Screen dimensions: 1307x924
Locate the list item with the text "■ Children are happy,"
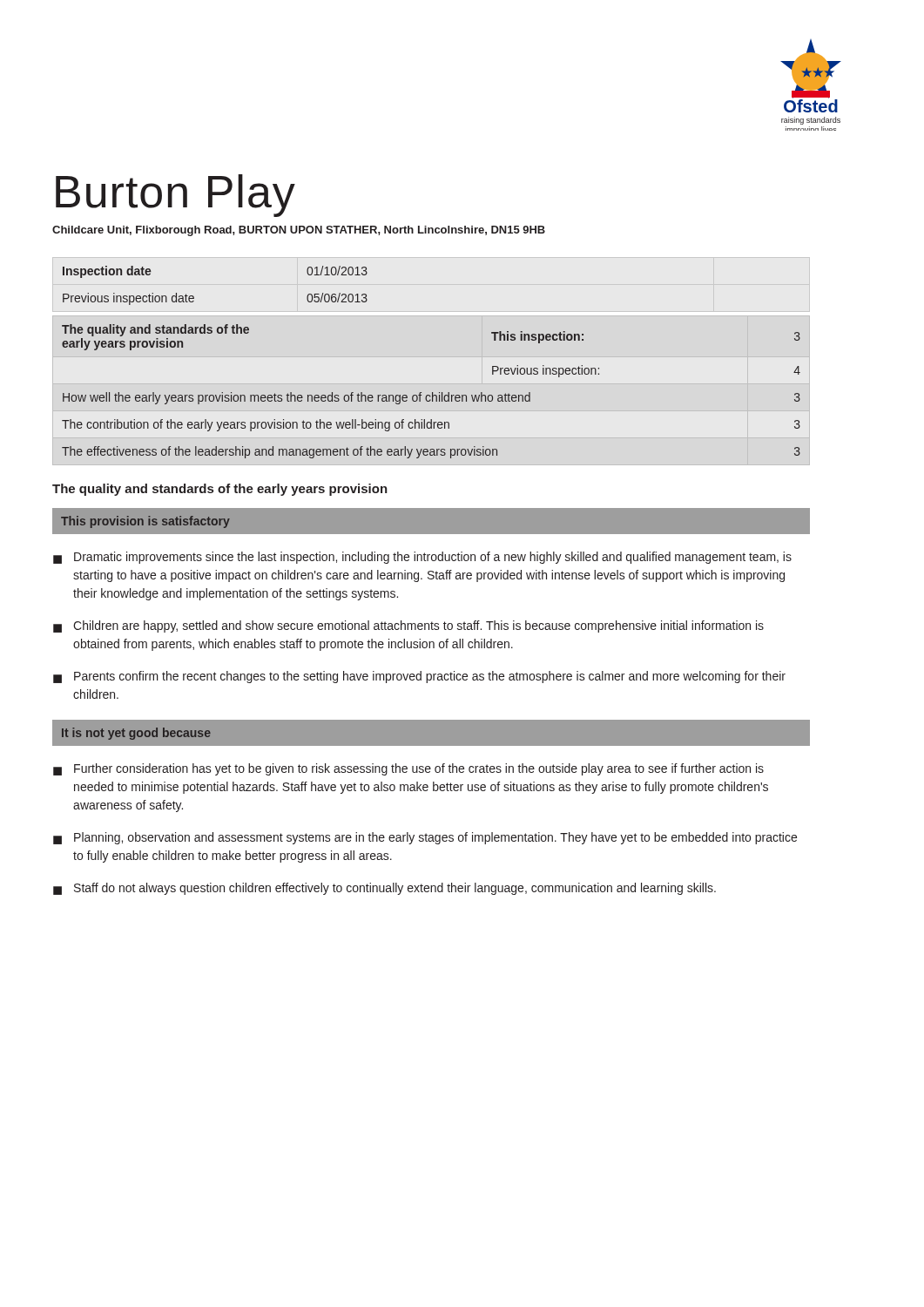tap(427, 635)
